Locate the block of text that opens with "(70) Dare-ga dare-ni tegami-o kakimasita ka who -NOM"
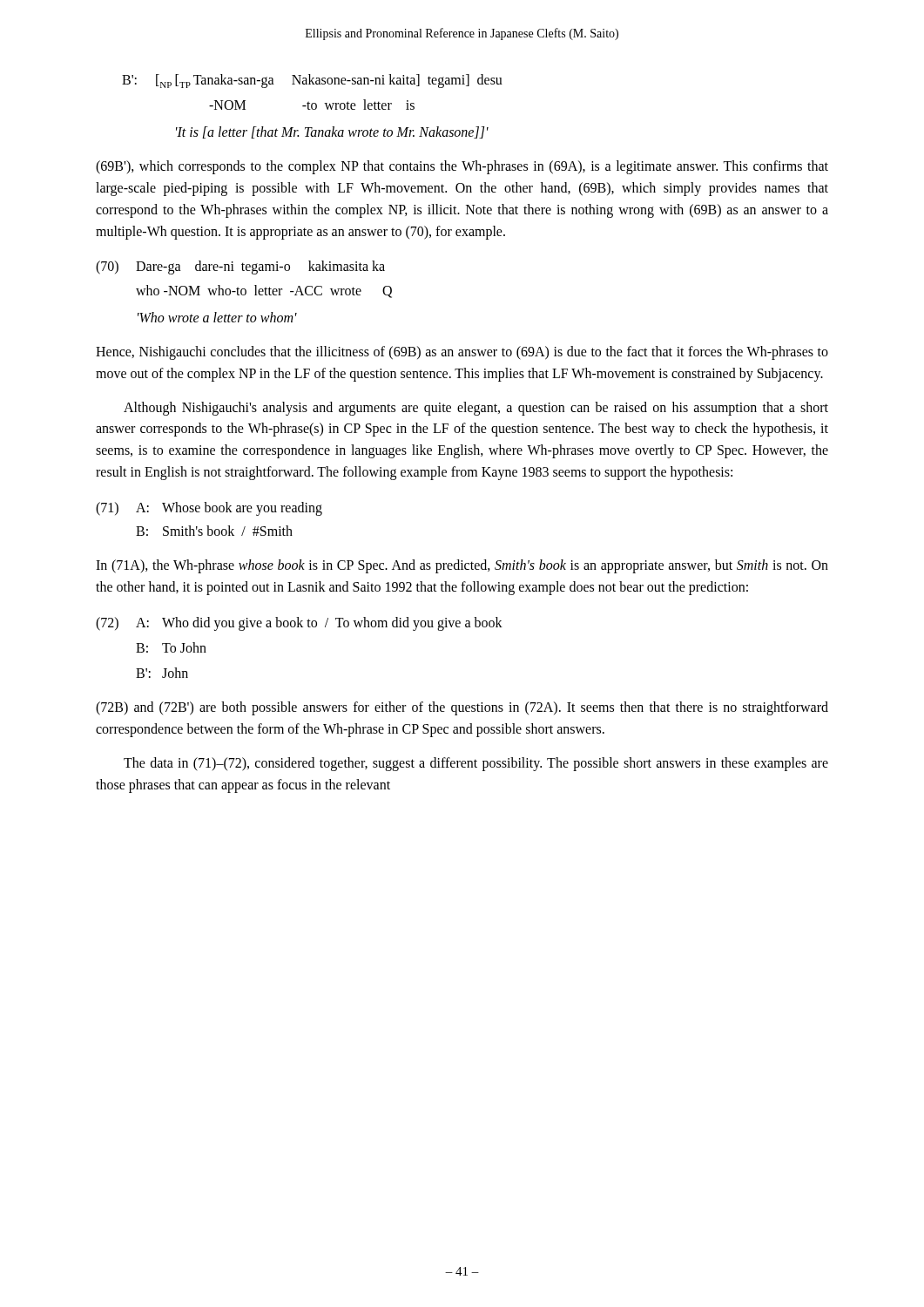The height and width of the screenshot is (1307, 924). tap(240, 267)
